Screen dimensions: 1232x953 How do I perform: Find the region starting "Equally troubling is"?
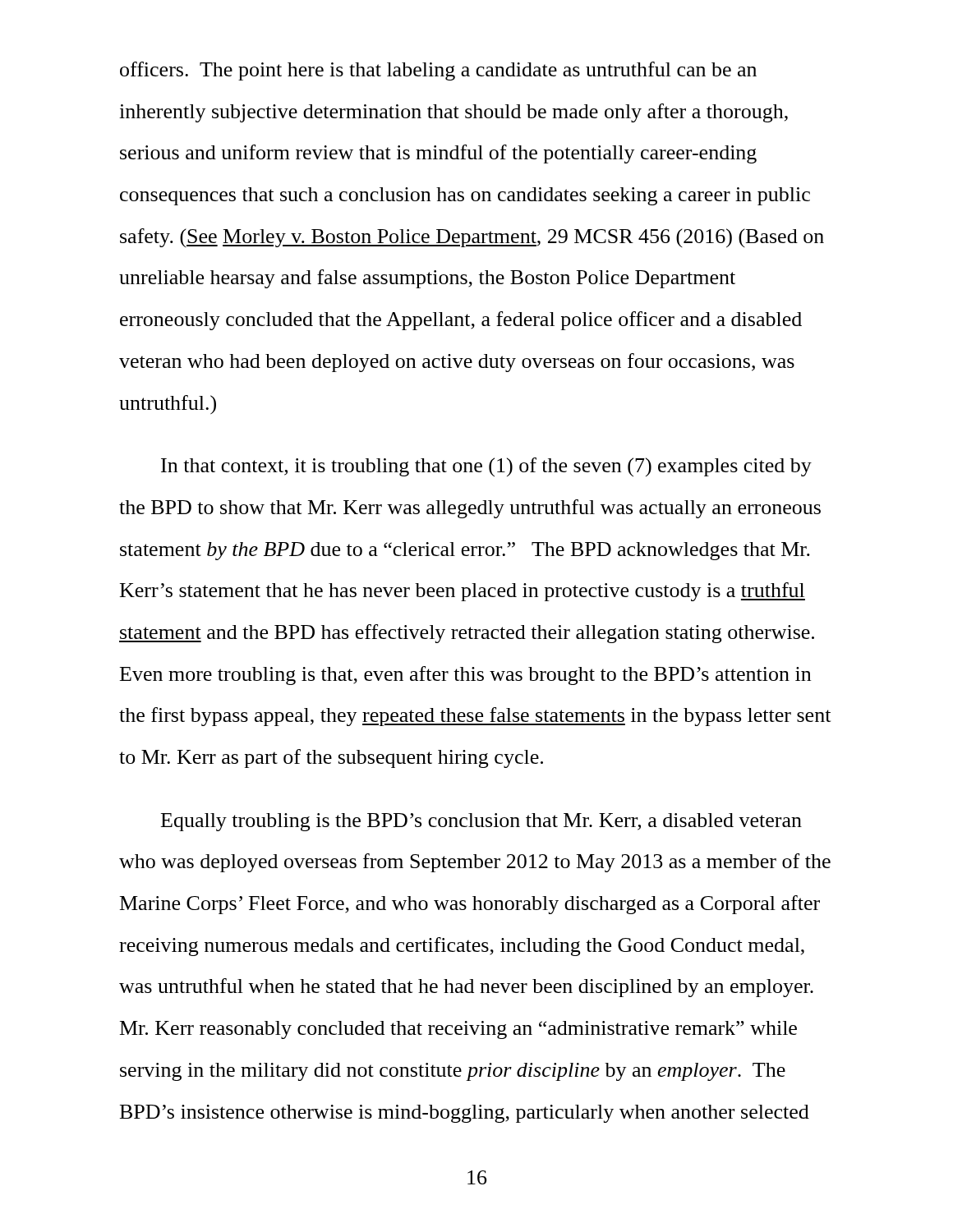(481, 822)
